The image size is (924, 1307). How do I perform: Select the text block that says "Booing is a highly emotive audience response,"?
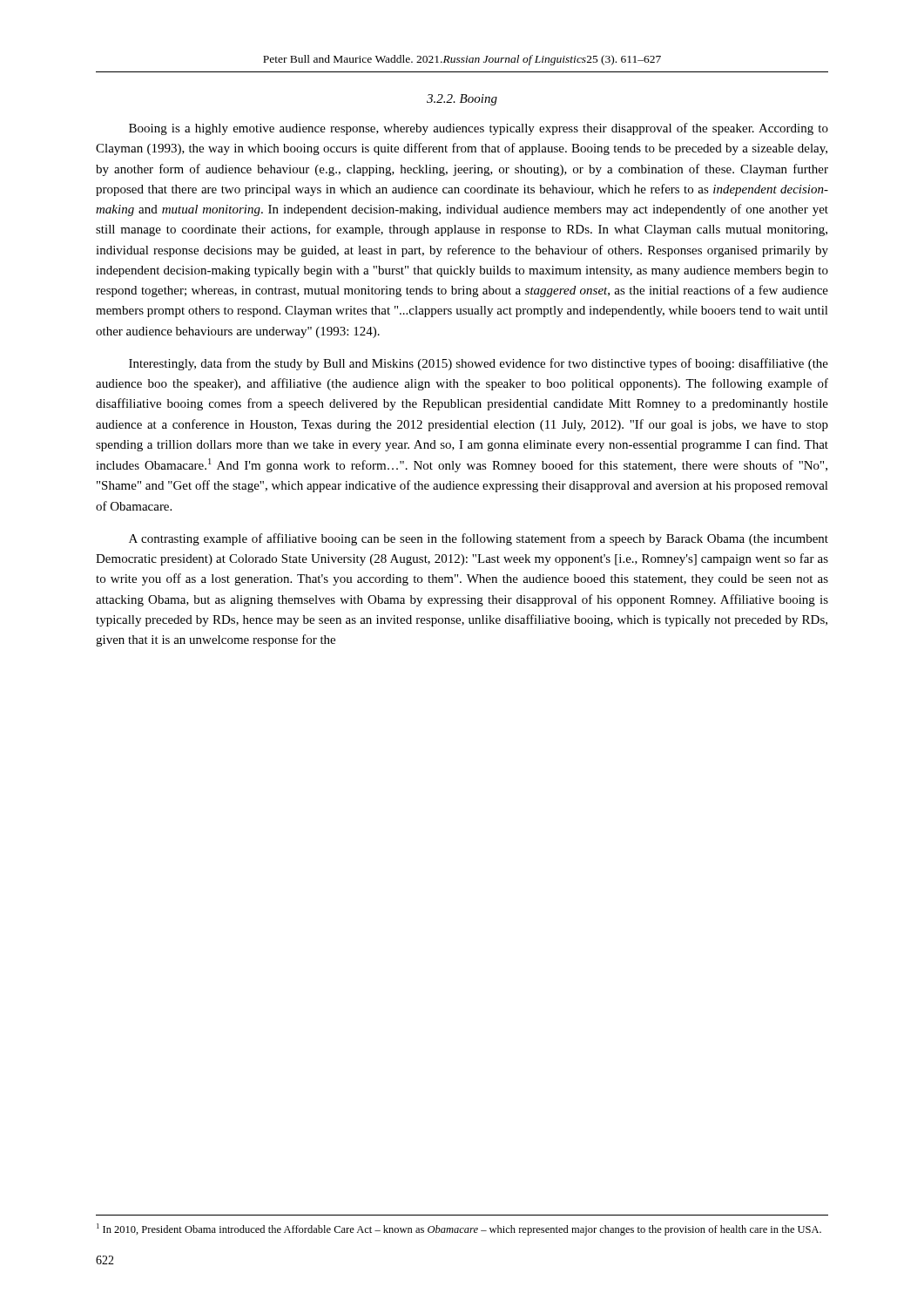462,384
